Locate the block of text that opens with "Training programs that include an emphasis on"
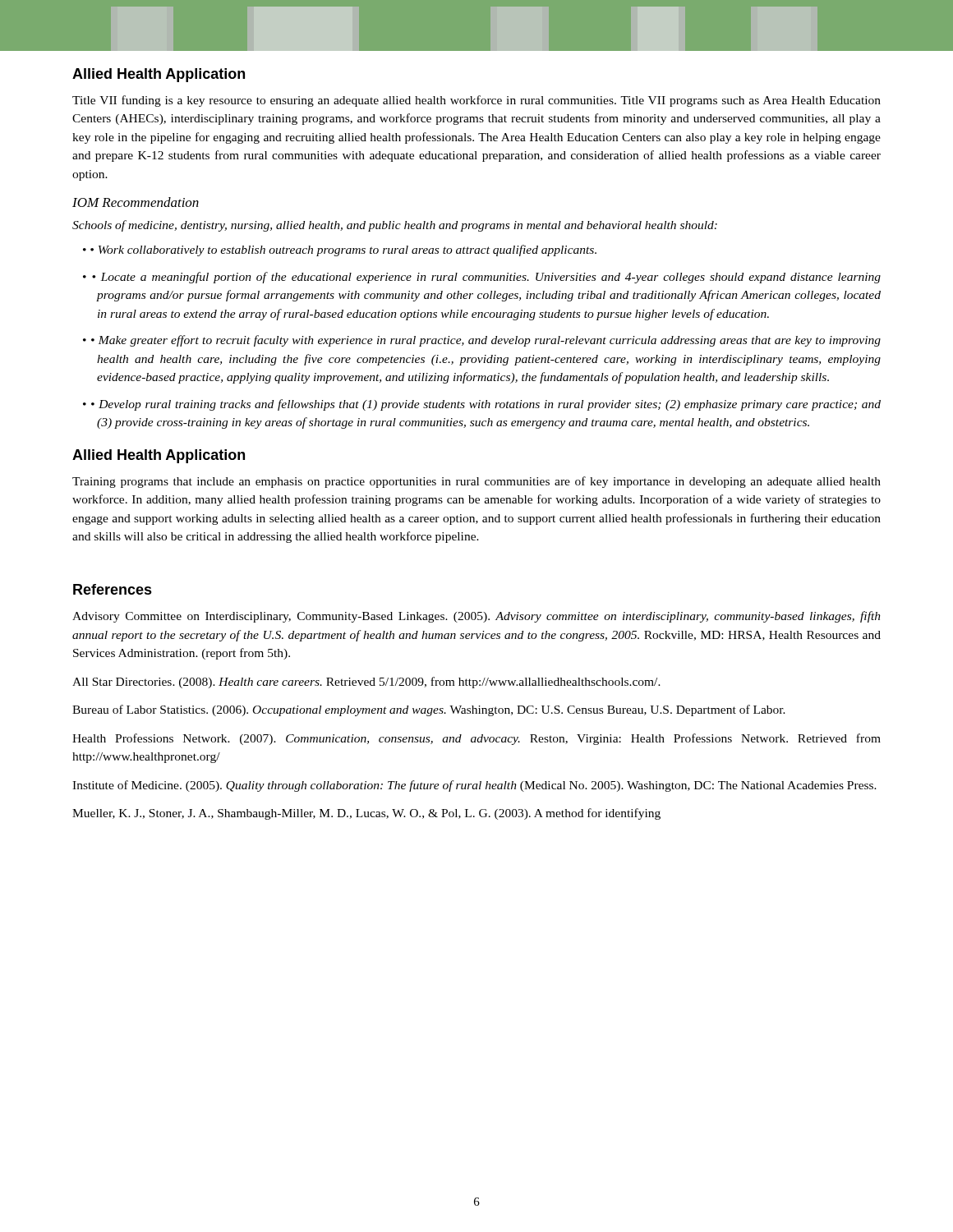Image resolution: width=953 pixels, height=1232 pixels. click(x=476, y=508)
